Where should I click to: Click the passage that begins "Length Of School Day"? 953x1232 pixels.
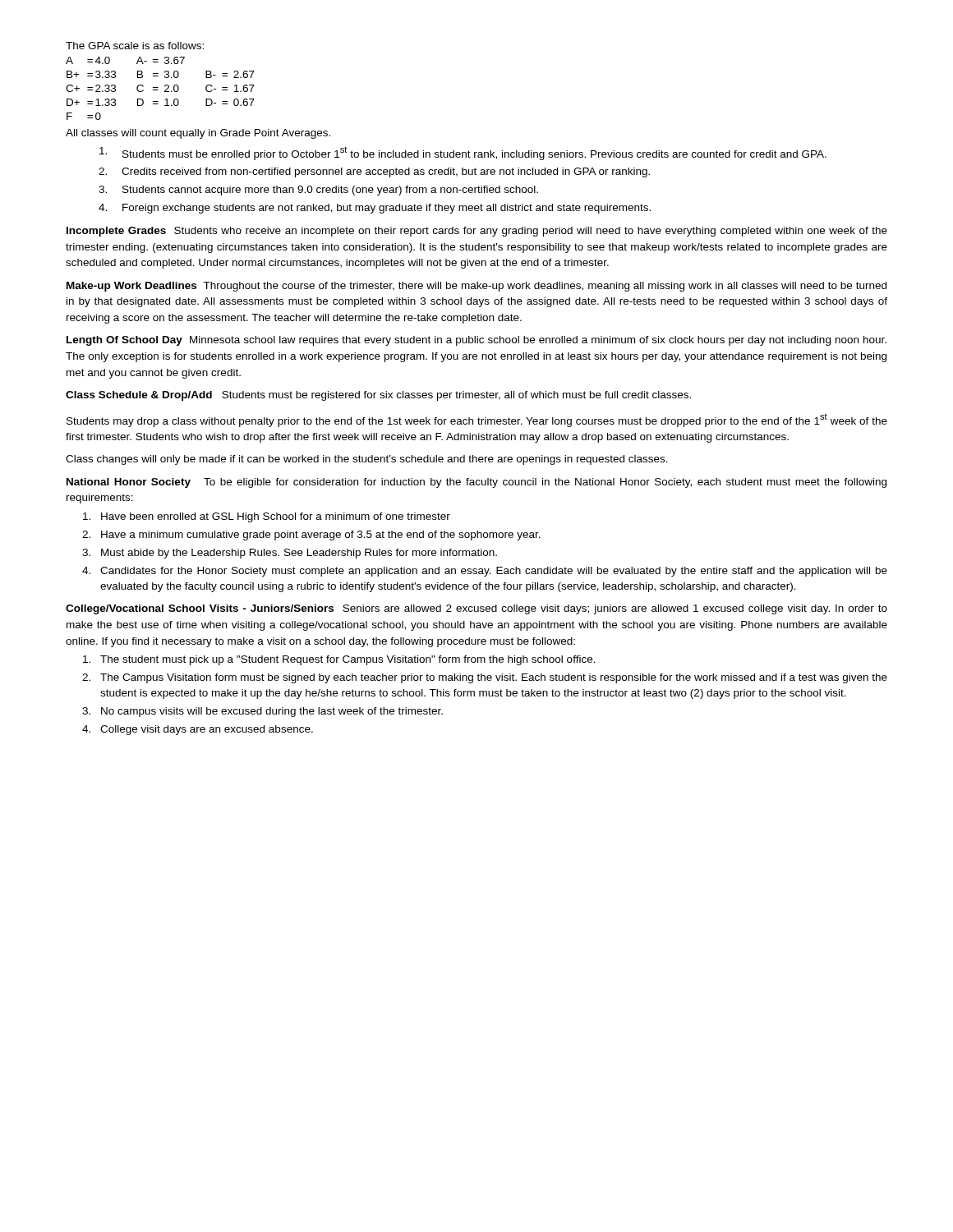(476, 356)
